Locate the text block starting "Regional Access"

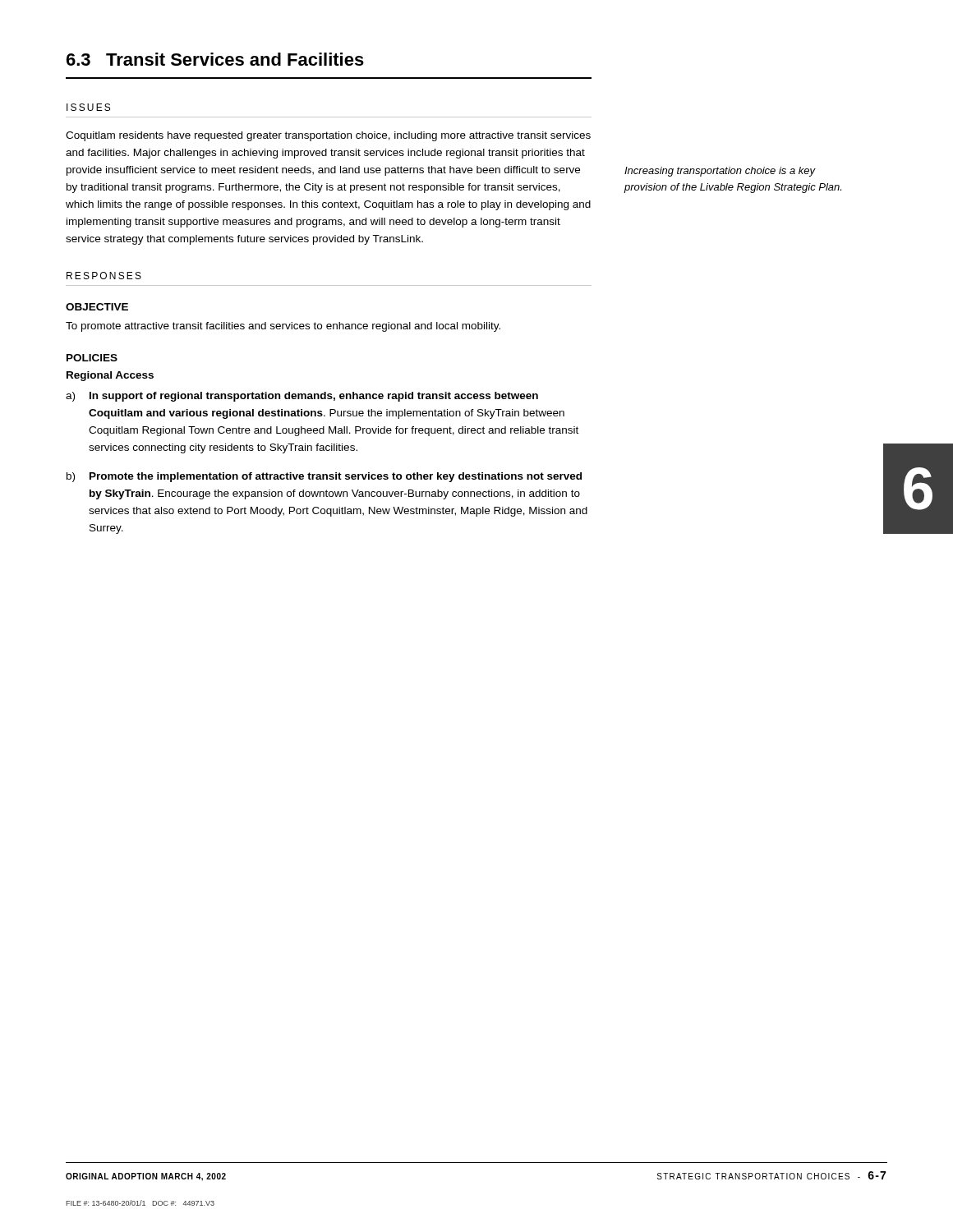tap(110, 376)
